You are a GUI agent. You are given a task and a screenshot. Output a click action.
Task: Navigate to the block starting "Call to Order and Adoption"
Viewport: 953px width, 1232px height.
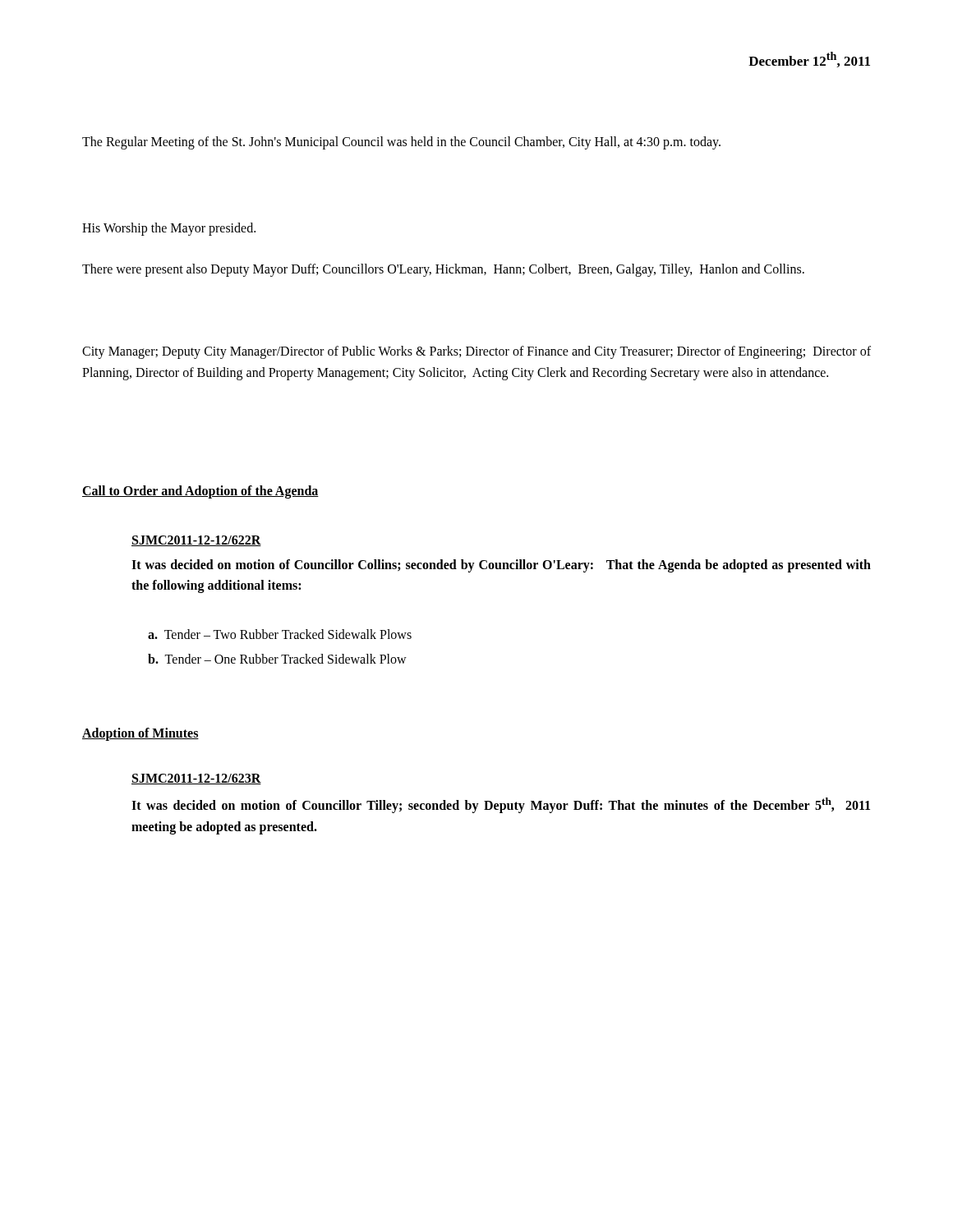click(200, 491)
